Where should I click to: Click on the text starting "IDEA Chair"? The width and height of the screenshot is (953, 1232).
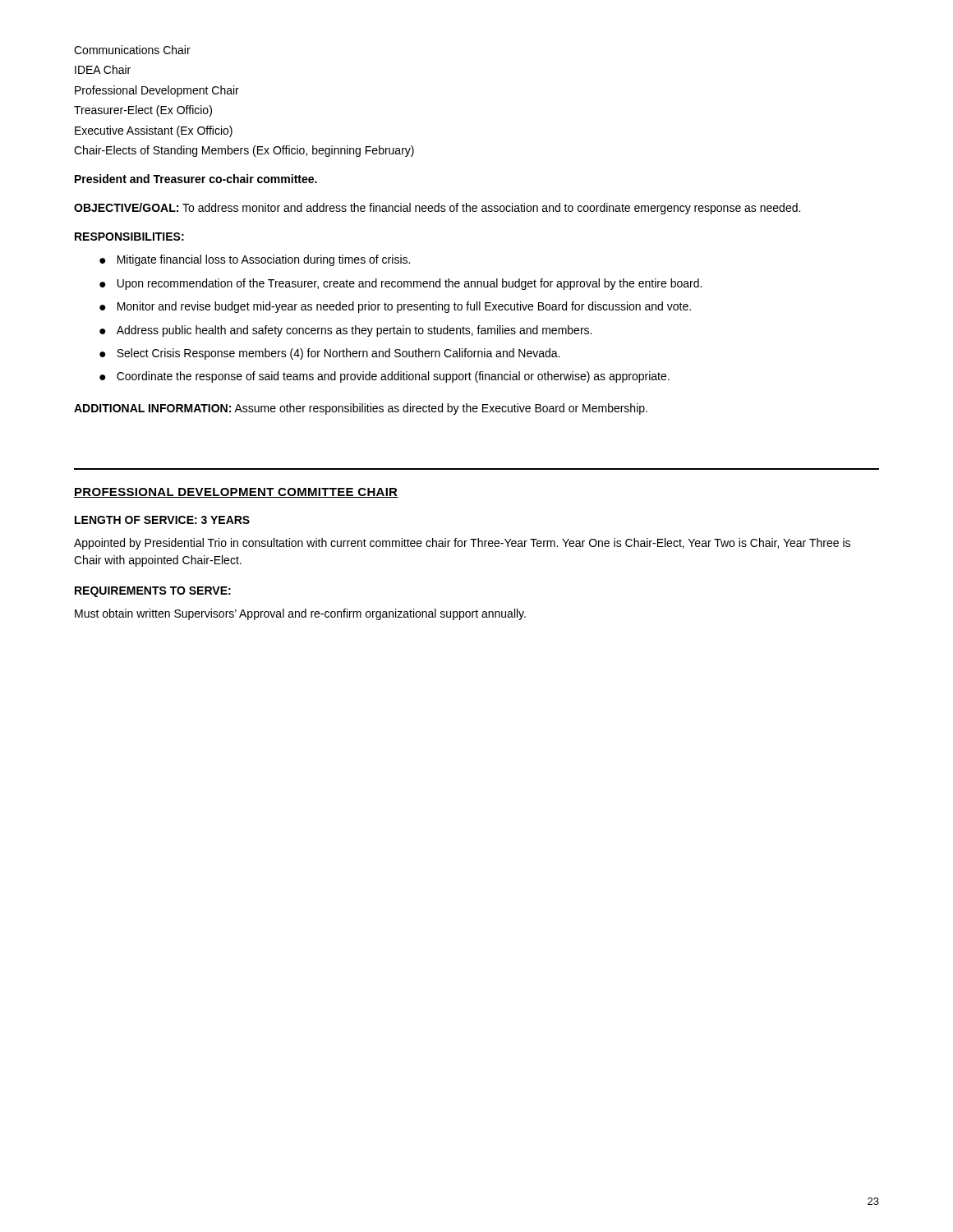click(x=102, y=70)
